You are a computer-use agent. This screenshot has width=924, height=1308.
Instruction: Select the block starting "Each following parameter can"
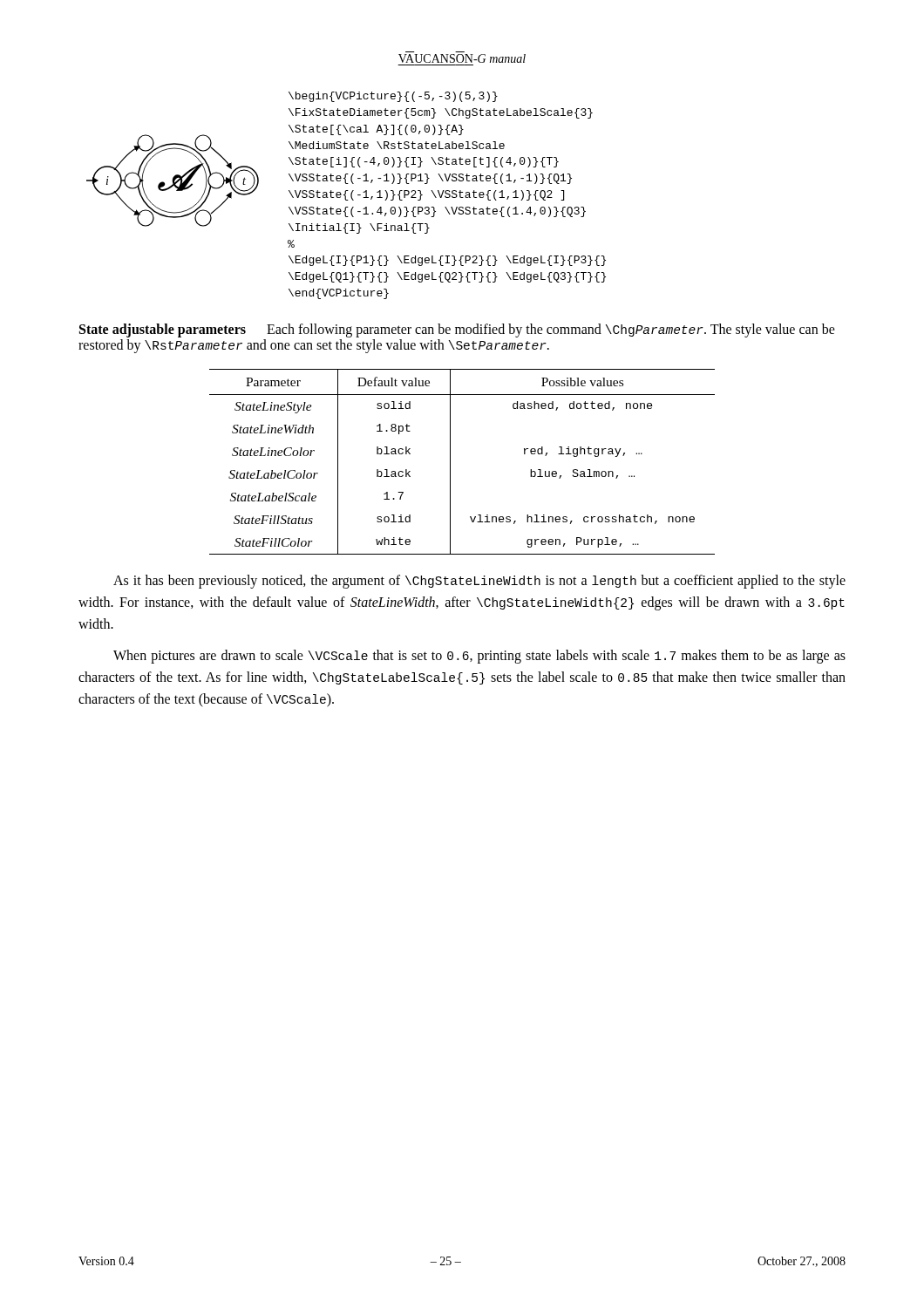pos(457,337)
